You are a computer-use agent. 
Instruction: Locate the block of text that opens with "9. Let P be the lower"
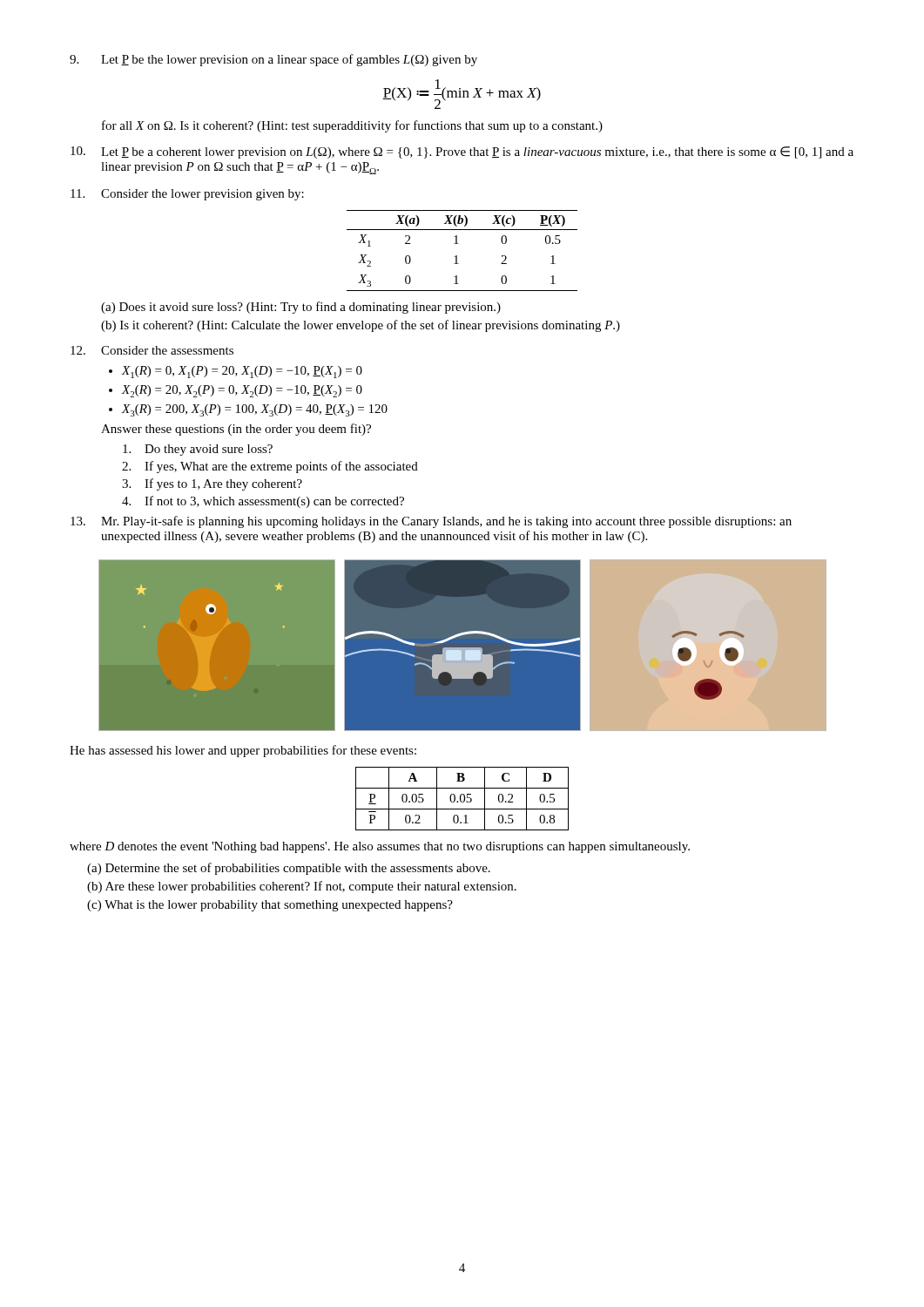(462, 60)
